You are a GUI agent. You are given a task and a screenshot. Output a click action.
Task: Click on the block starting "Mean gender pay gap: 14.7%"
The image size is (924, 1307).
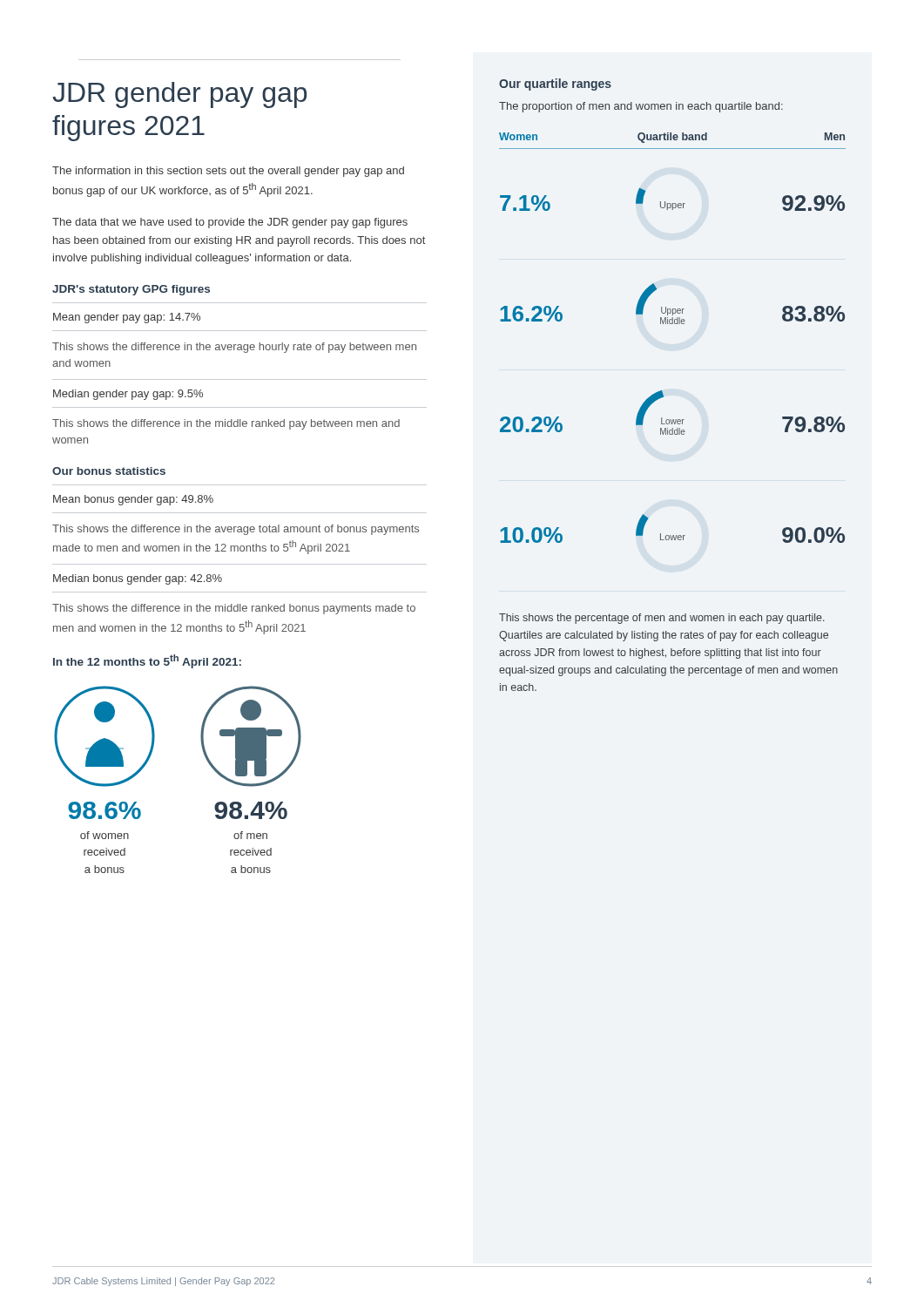click(x=127, y=318)
